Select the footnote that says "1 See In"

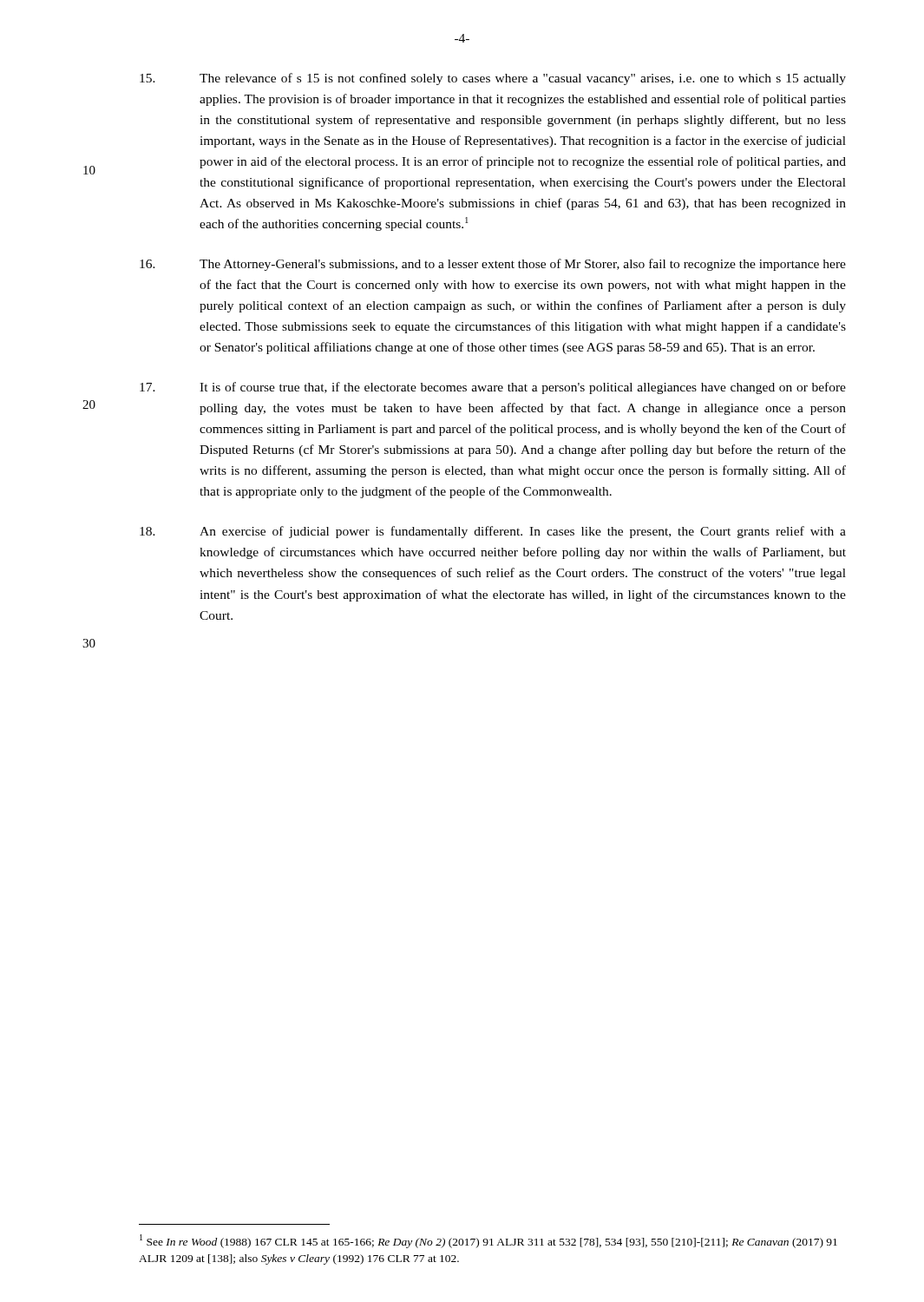pyautogui.click(x=488, y=1249)
